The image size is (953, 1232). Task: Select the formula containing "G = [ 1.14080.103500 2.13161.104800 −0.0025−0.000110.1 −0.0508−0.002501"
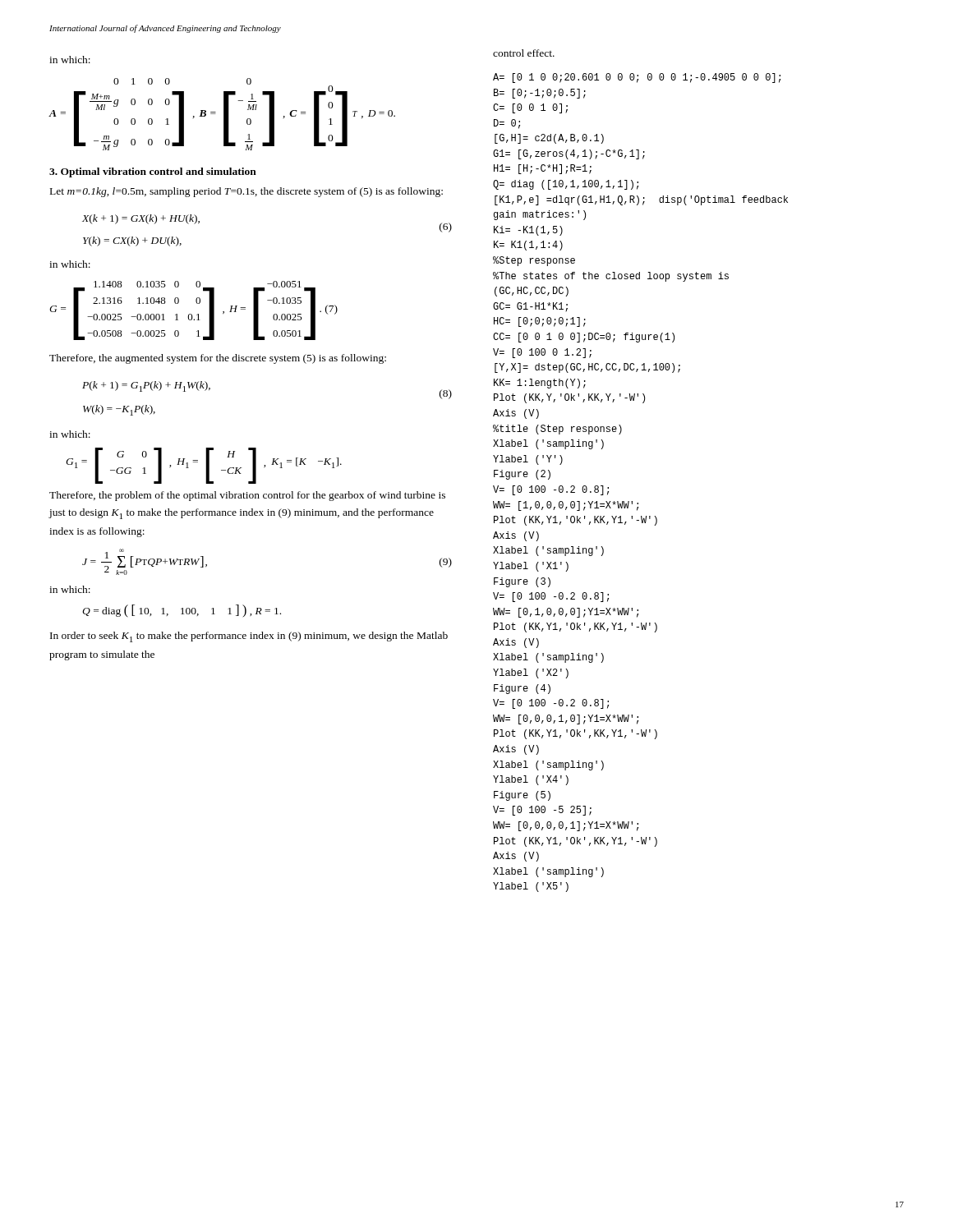coord(251,309)
